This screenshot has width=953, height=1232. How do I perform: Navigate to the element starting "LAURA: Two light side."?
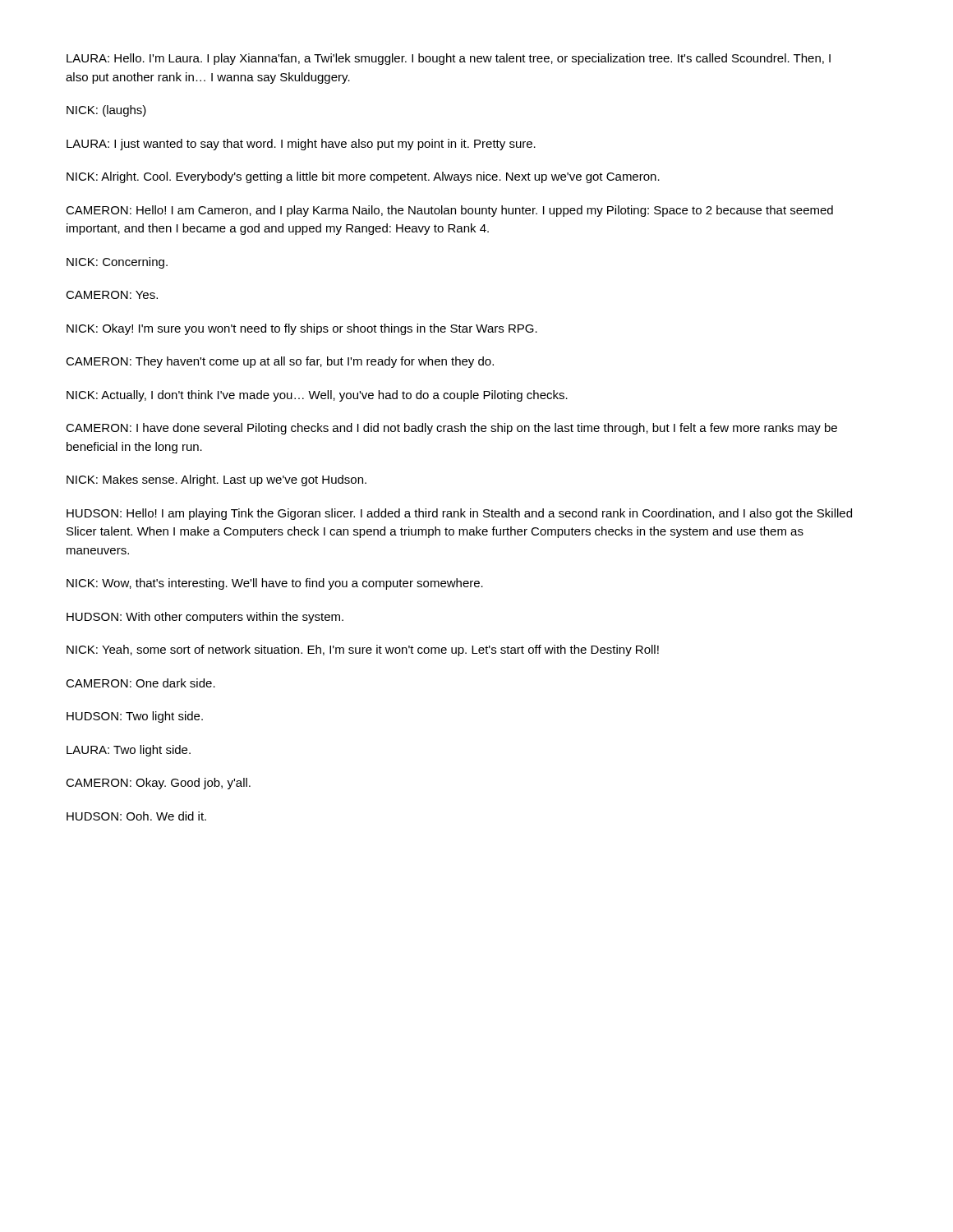[129, 749]
